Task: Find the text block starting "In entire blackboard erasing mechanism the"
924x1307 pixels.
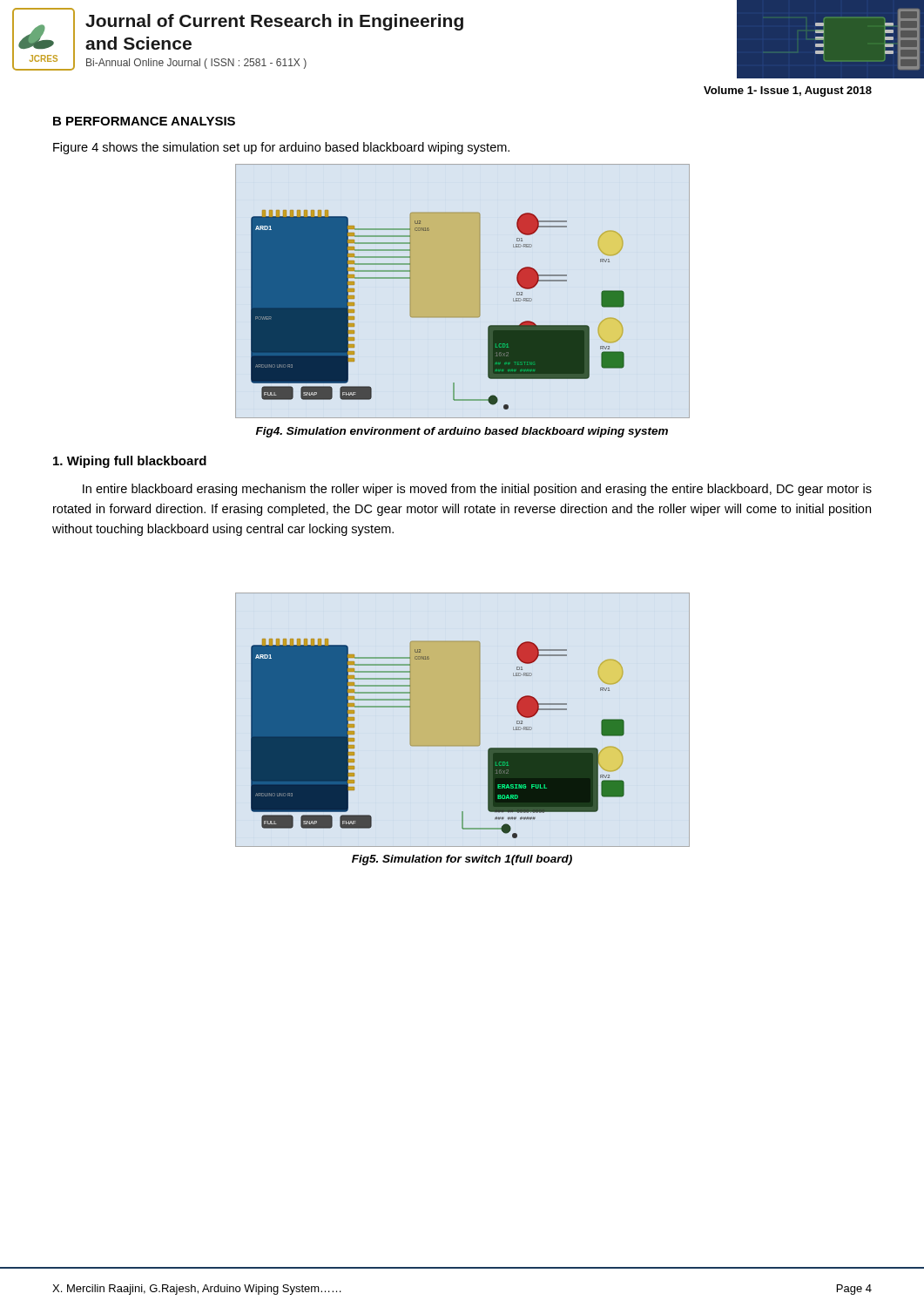Action: pos(462,509)
